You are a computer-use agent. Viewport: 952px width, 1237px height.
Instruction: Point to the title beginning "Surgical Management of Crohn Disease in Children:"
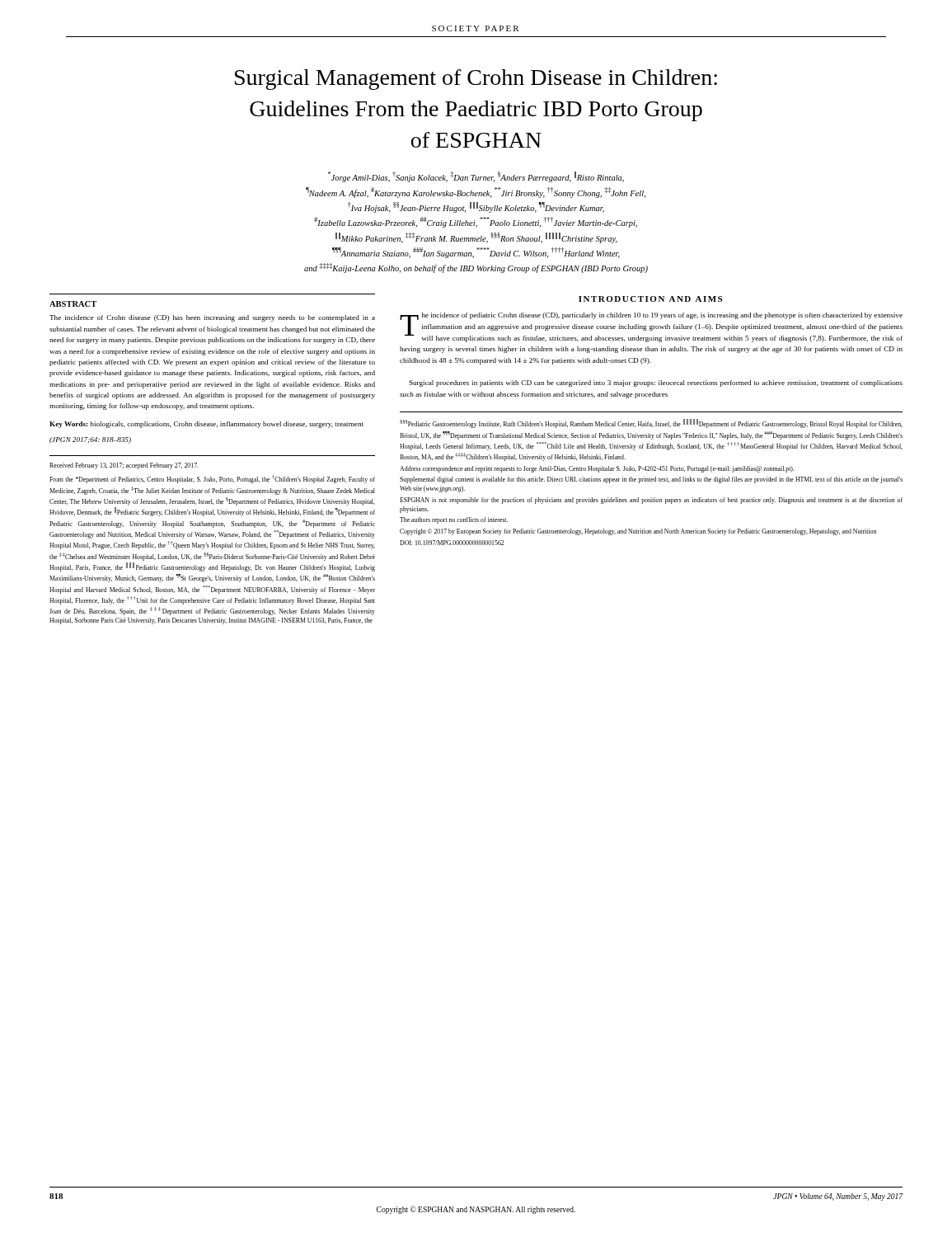coord(476,109)
